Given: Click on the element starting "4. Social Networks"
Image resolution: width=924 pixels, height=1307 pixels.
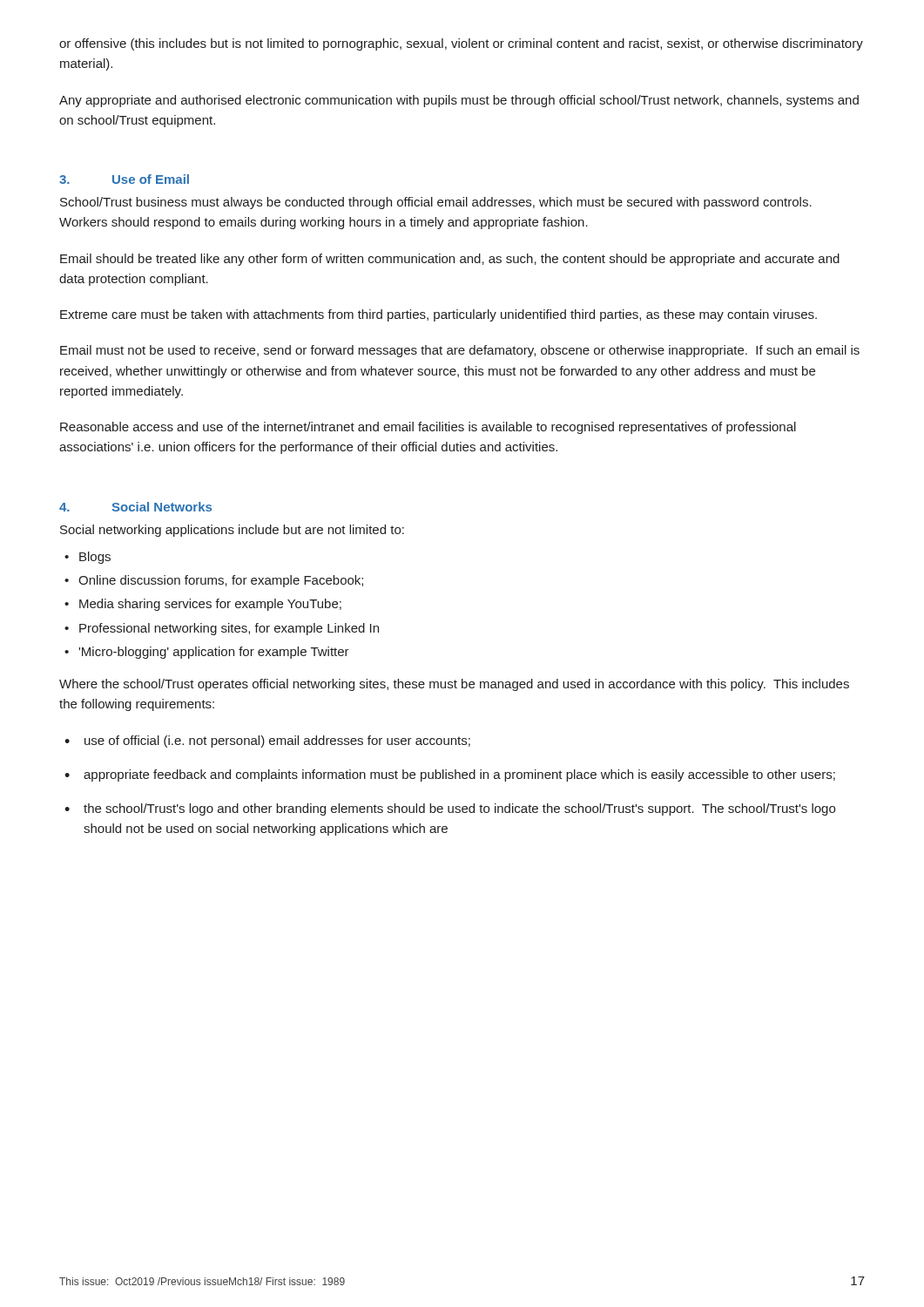Looking at the screenshot, I should point(136,506).
